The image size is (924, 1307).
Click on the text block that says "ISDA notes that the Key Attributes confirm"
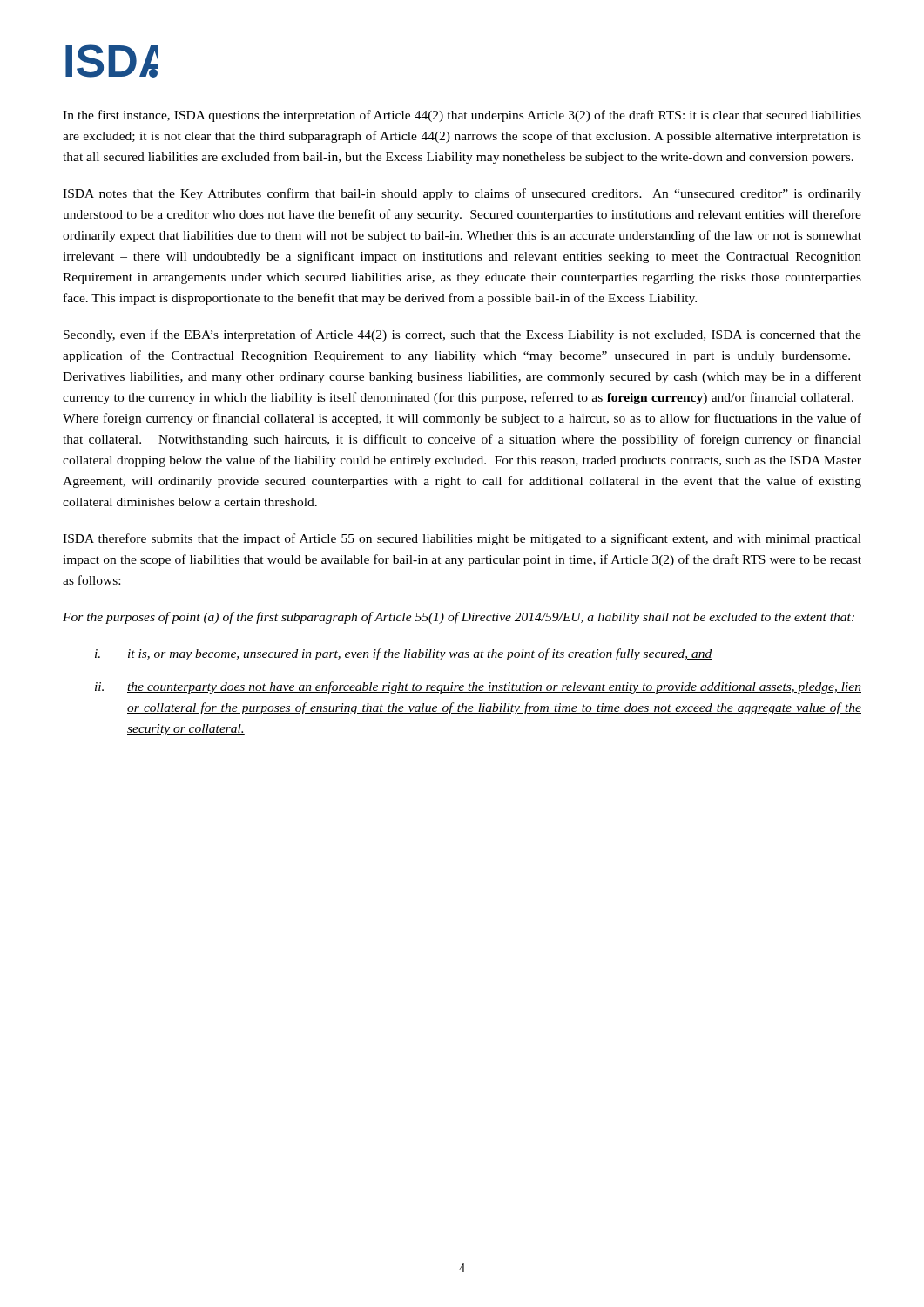coord(462,245)
